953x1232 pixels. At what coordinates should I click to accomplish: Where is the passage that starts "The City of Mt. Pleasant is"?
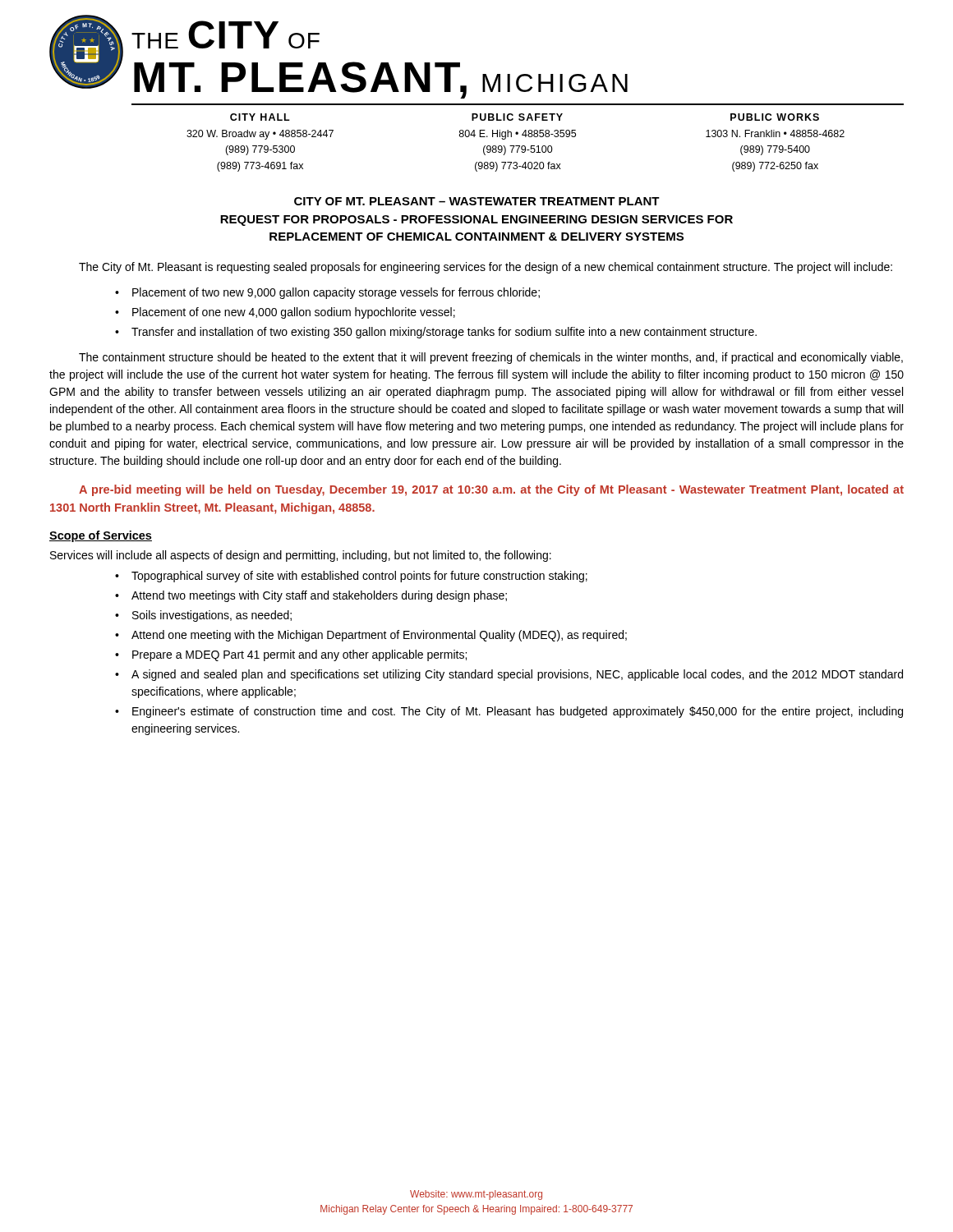pyautogui.click(x=486, y=267)
